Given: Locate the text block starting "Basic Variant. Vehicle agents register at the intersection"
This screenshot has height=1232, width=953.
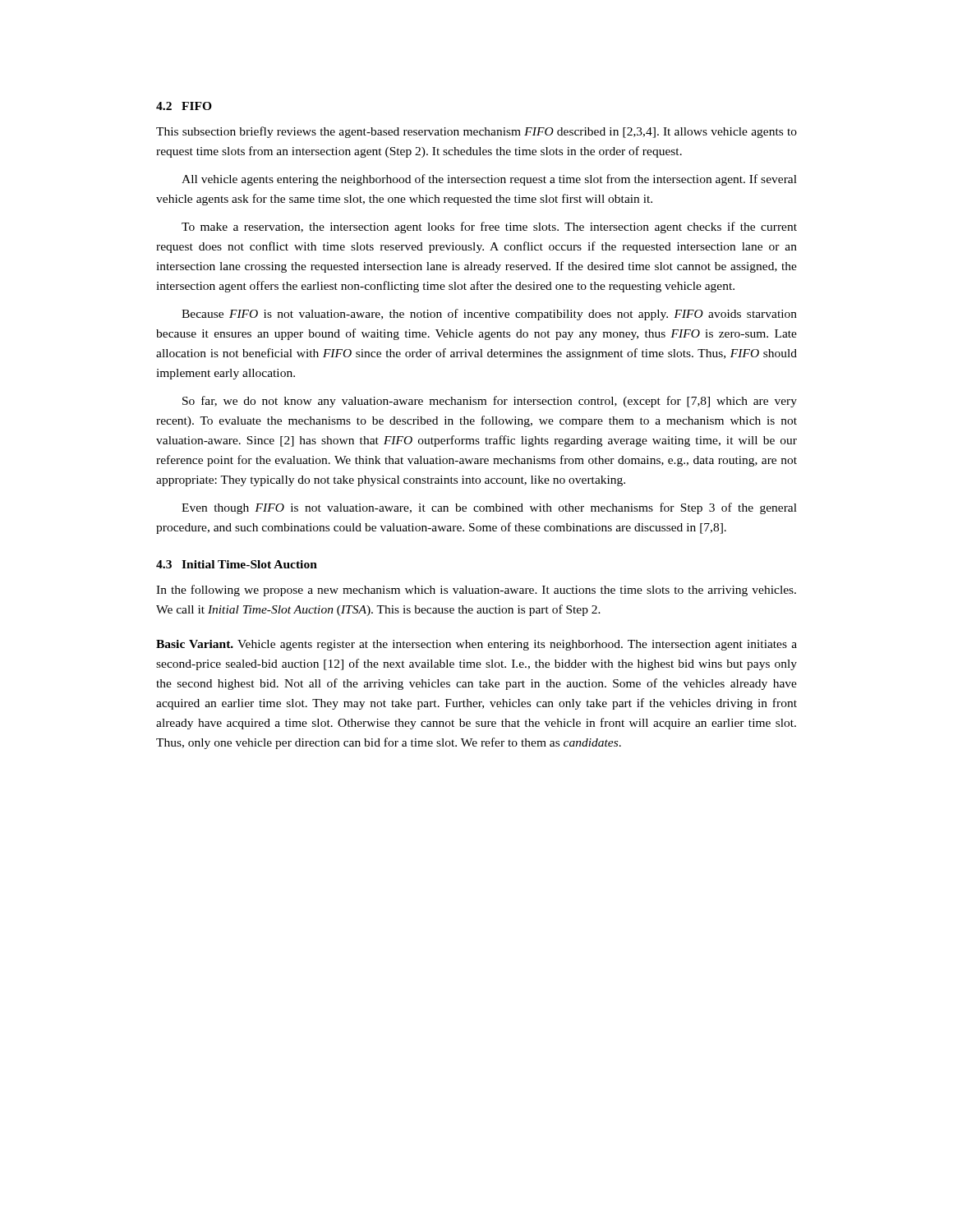Looking at the screenshot, I should click(x=476, y=693).
